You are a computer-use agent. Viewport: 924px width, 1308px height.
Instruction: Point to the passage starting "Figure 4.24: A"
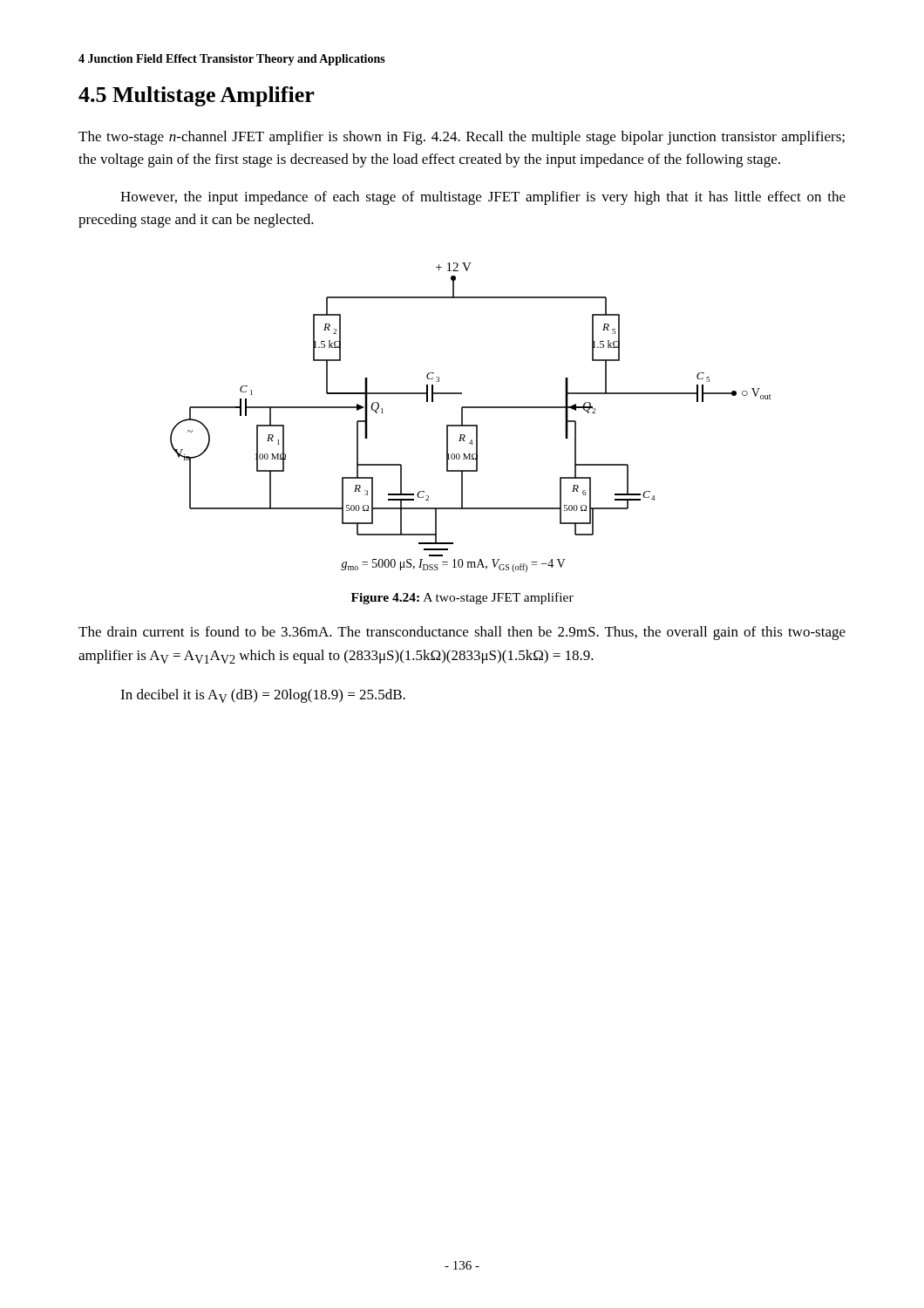462,597
